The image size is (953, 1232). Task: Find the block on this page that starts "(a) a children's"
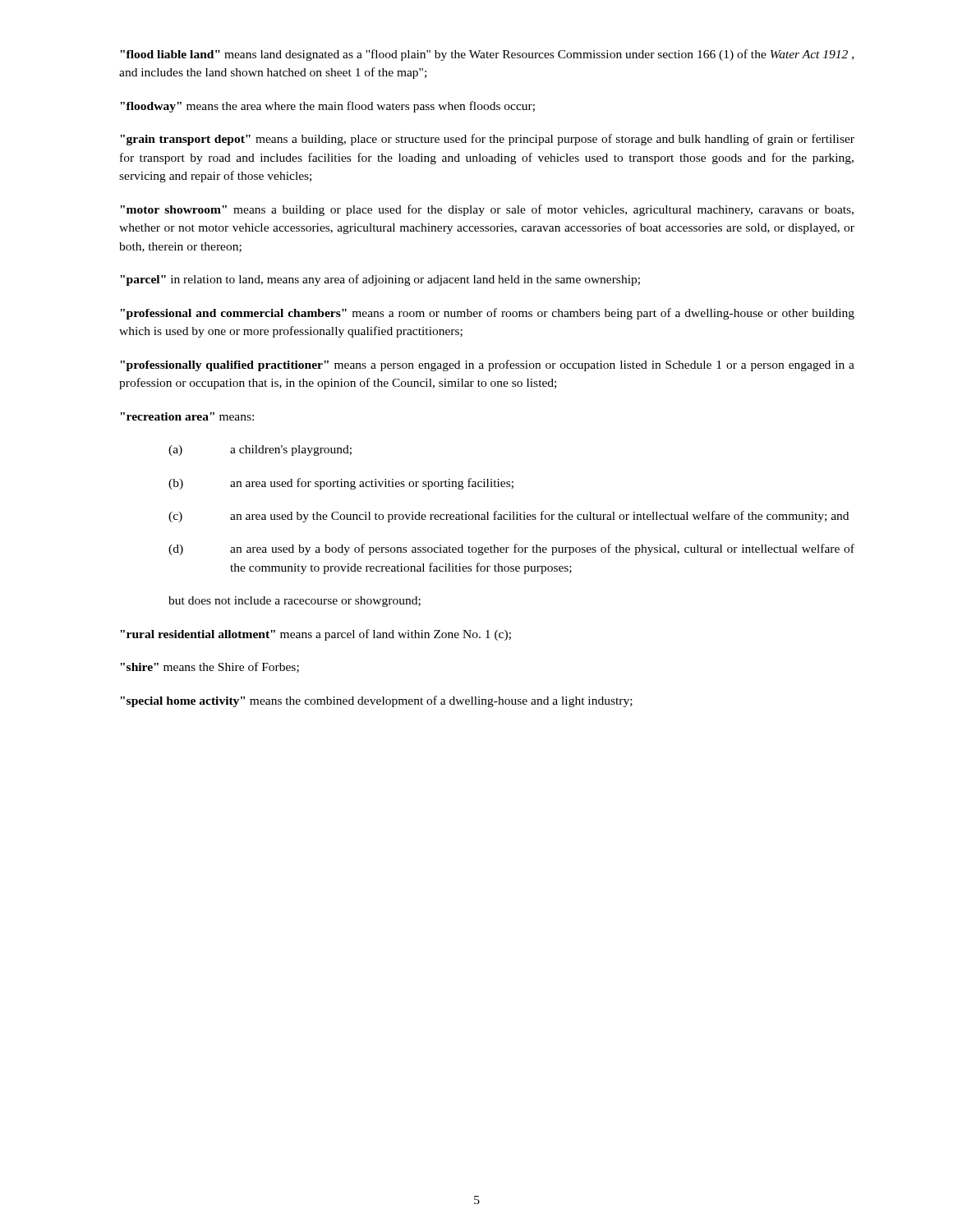pos(260,451)
